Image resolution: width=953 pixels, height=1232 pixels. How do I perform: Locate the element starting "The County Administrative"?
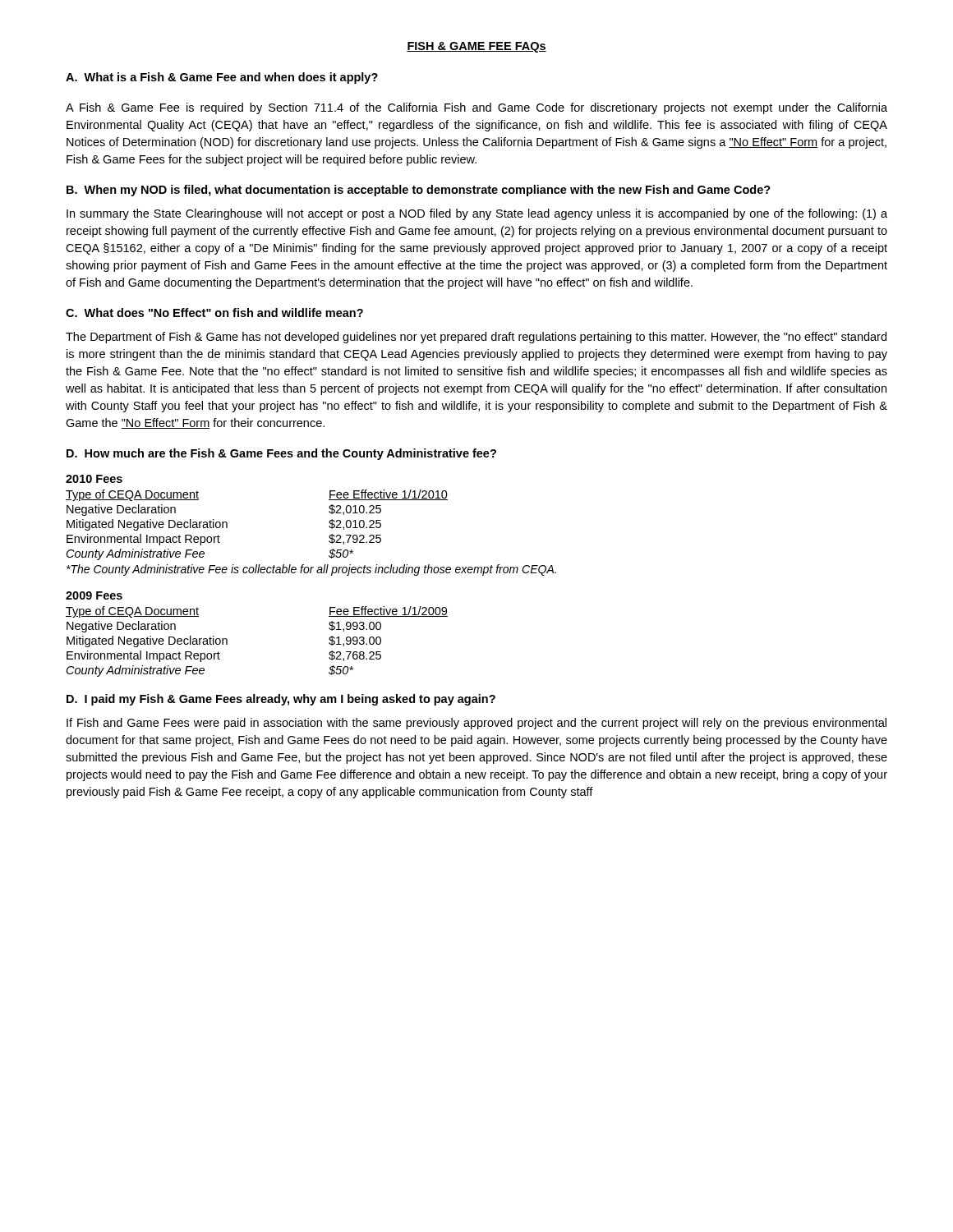click(x=476, y=569)
